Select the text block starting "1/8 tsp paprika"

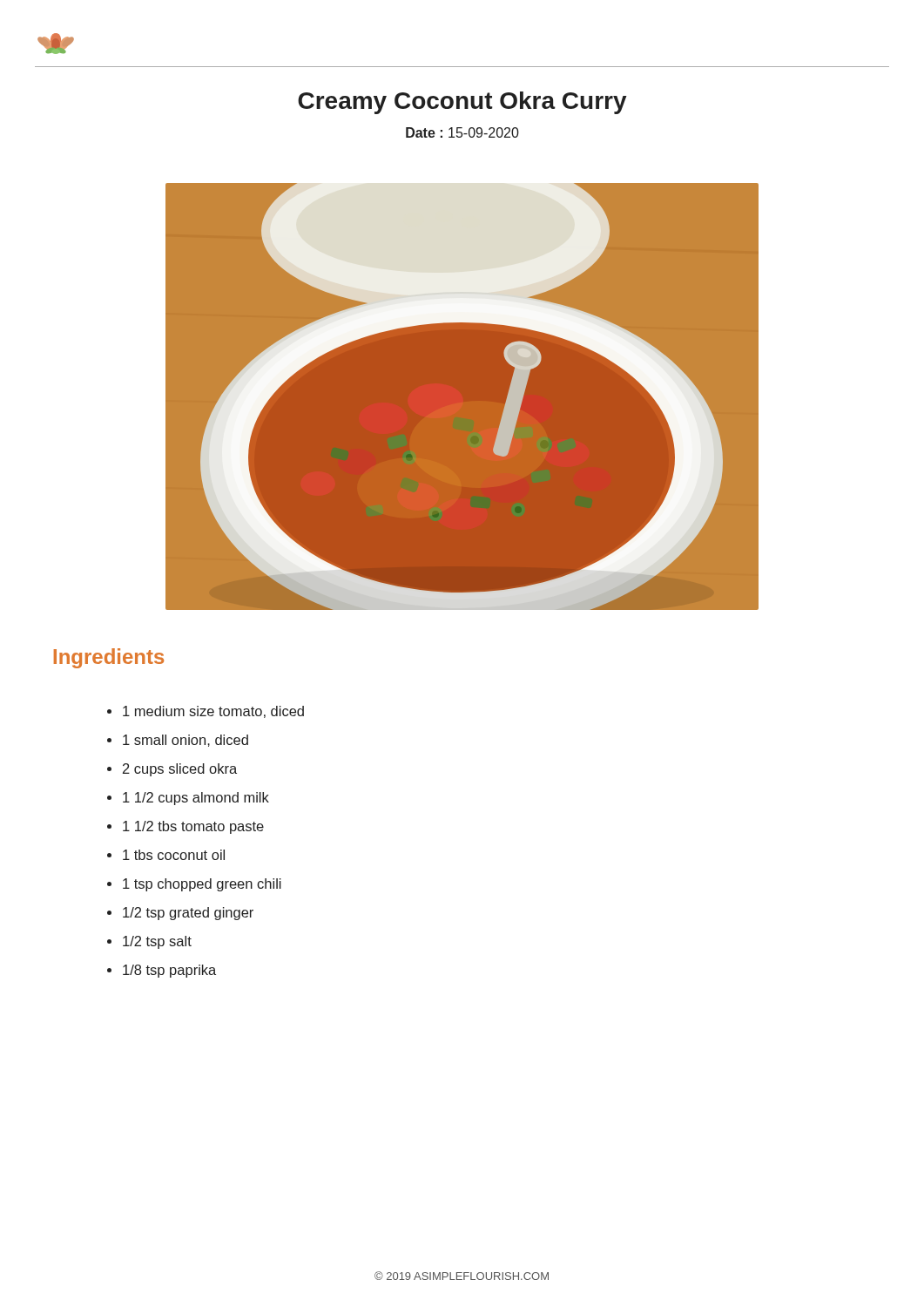click(x=169, y=970)
